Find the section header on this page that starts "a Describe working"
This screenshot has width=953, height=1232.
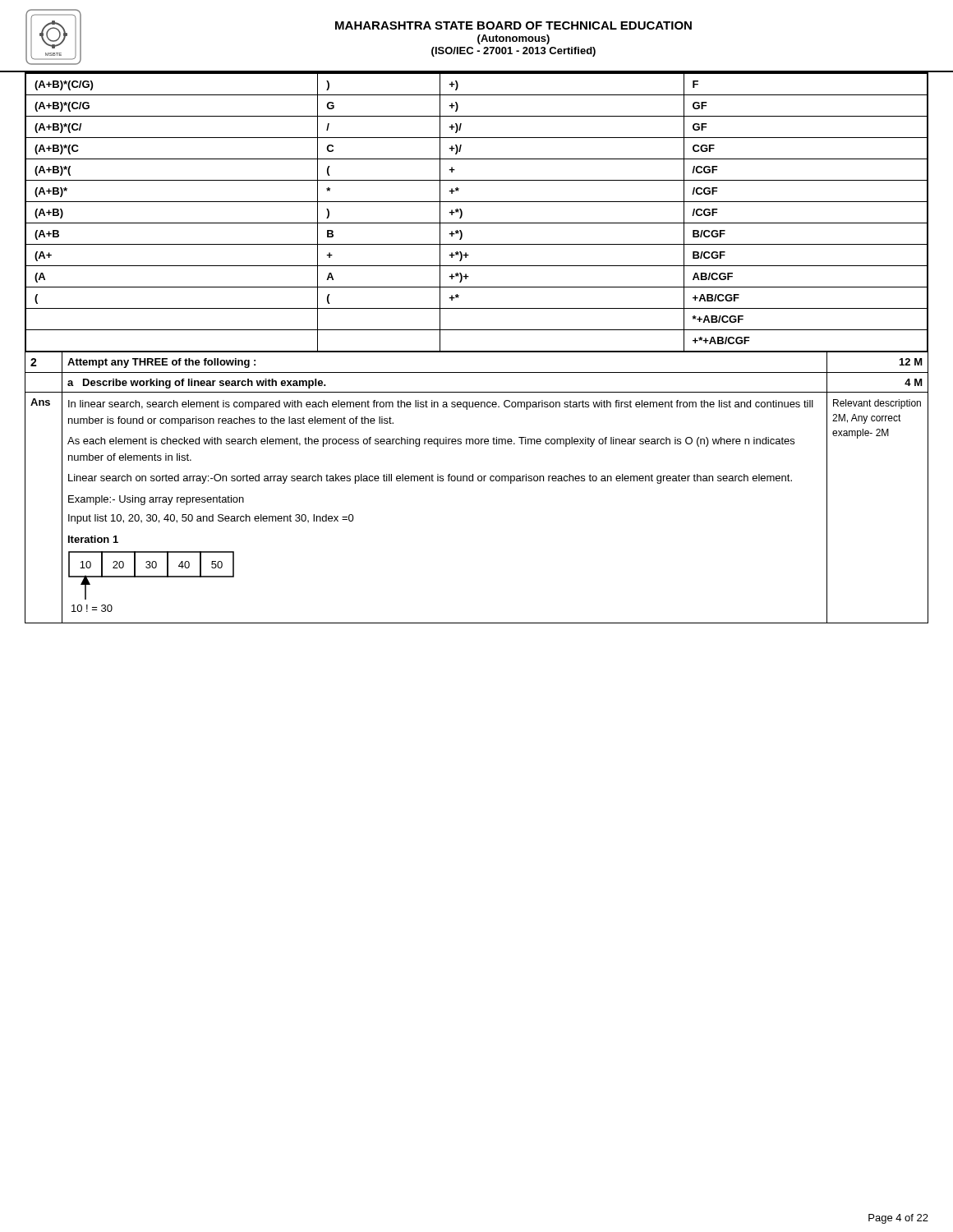click(197, 382)
